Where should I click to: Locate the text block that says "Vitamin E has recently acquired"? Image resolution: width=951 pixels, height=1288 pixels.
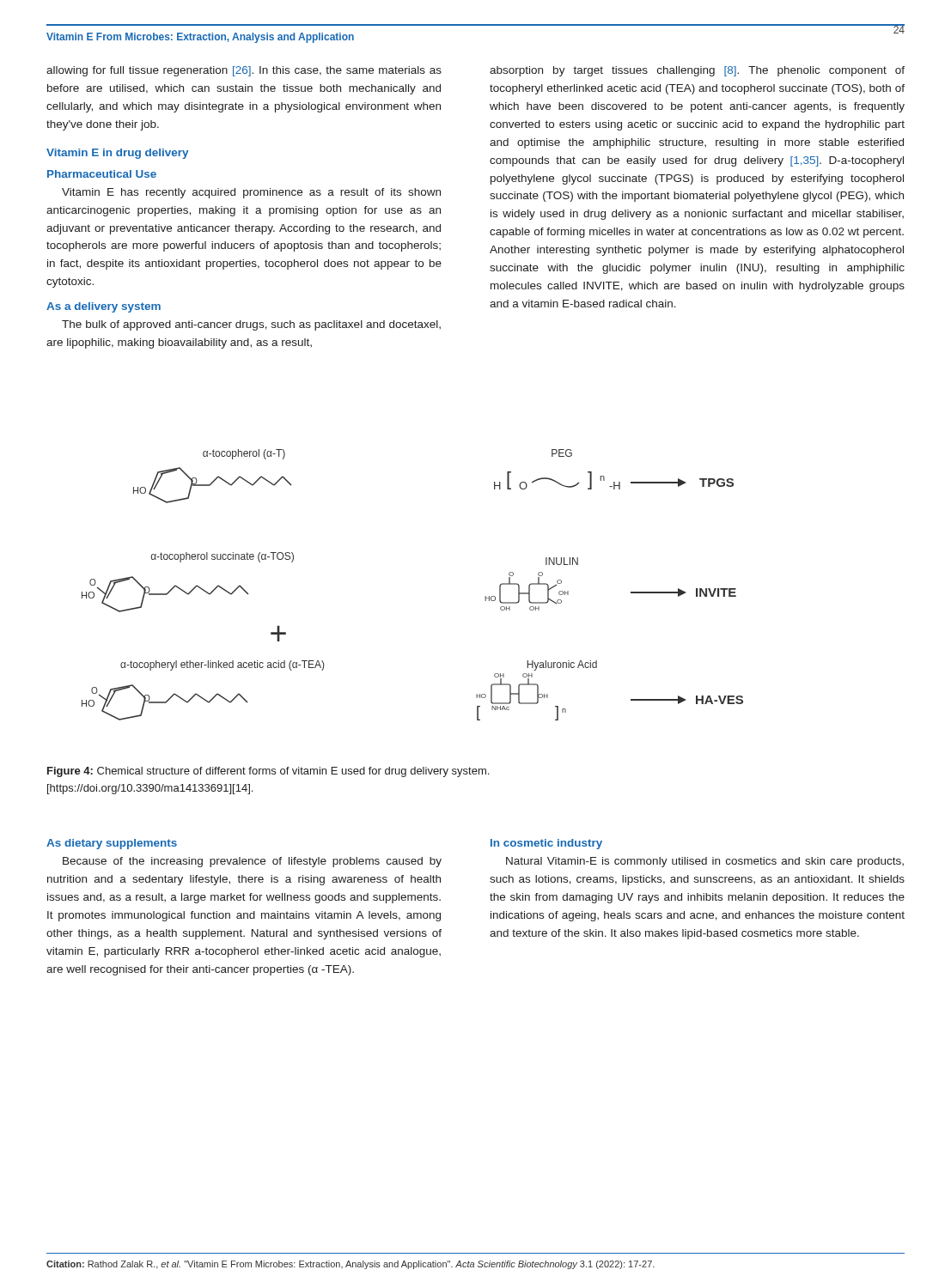(244, 237)
